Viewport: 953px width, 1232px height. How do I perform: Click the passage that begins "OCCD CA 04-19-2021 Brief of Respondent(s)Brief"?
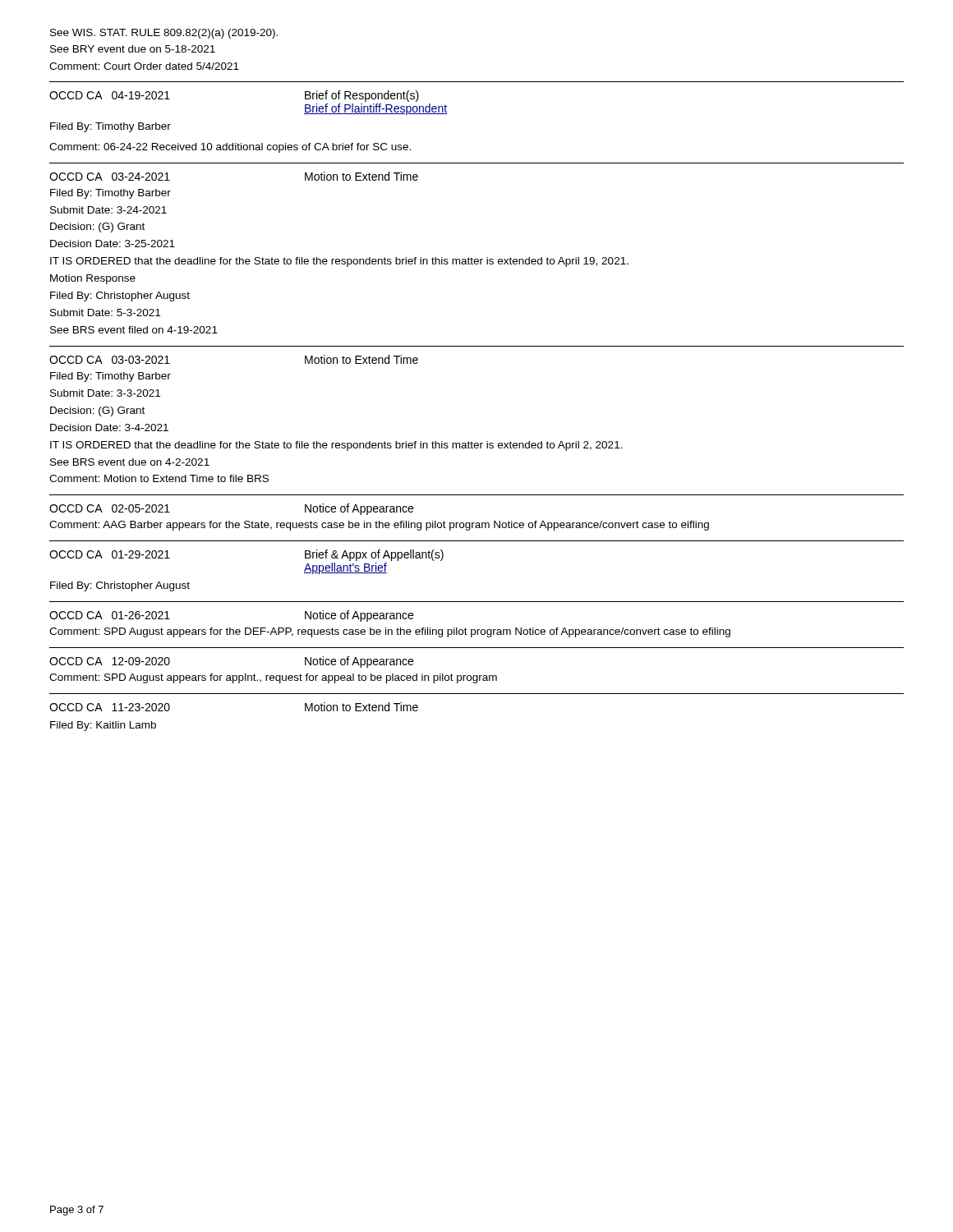[120, 96]
